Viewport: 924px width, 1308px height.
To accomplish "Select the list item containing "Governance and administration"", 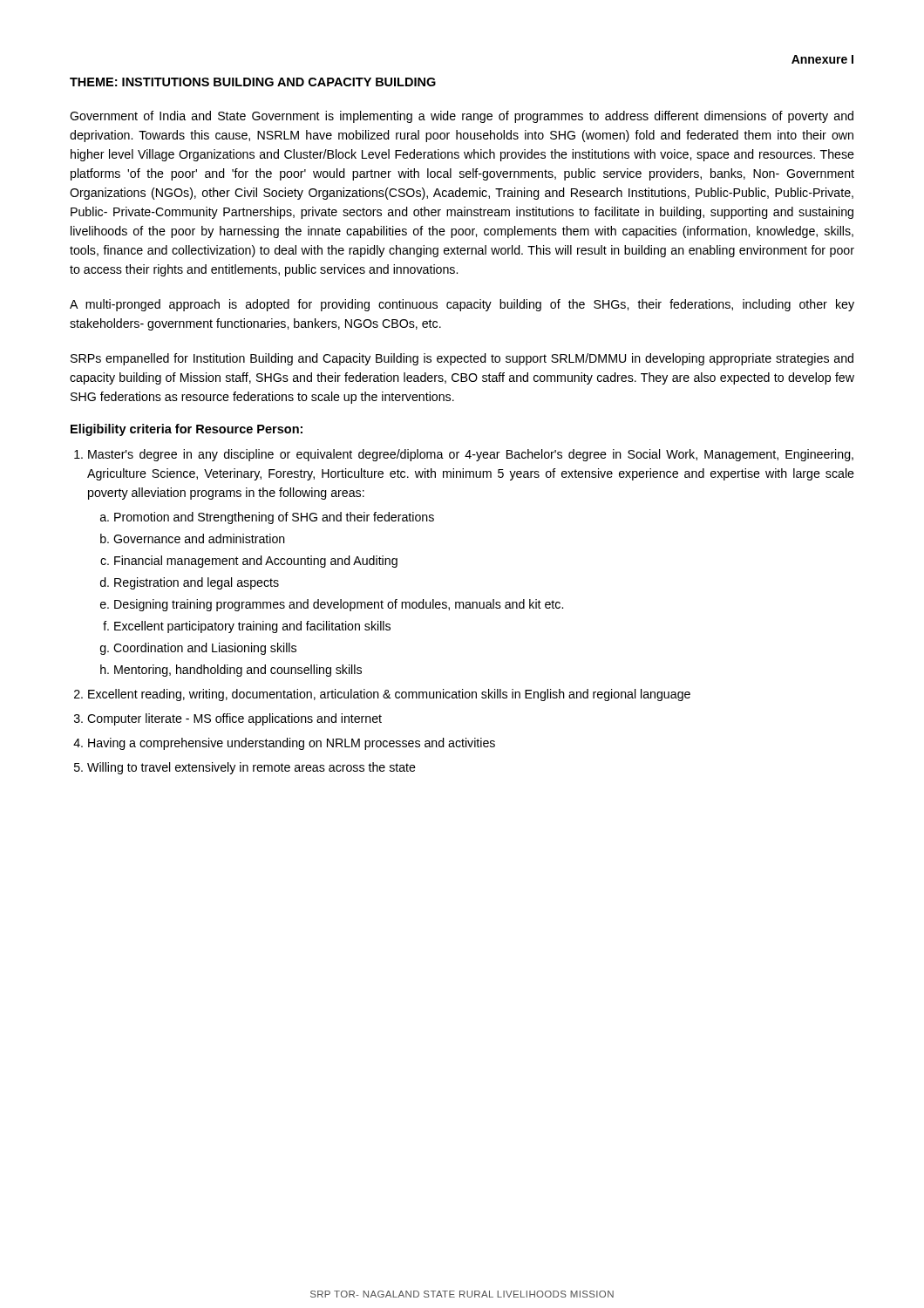I will tap(199, 539).
